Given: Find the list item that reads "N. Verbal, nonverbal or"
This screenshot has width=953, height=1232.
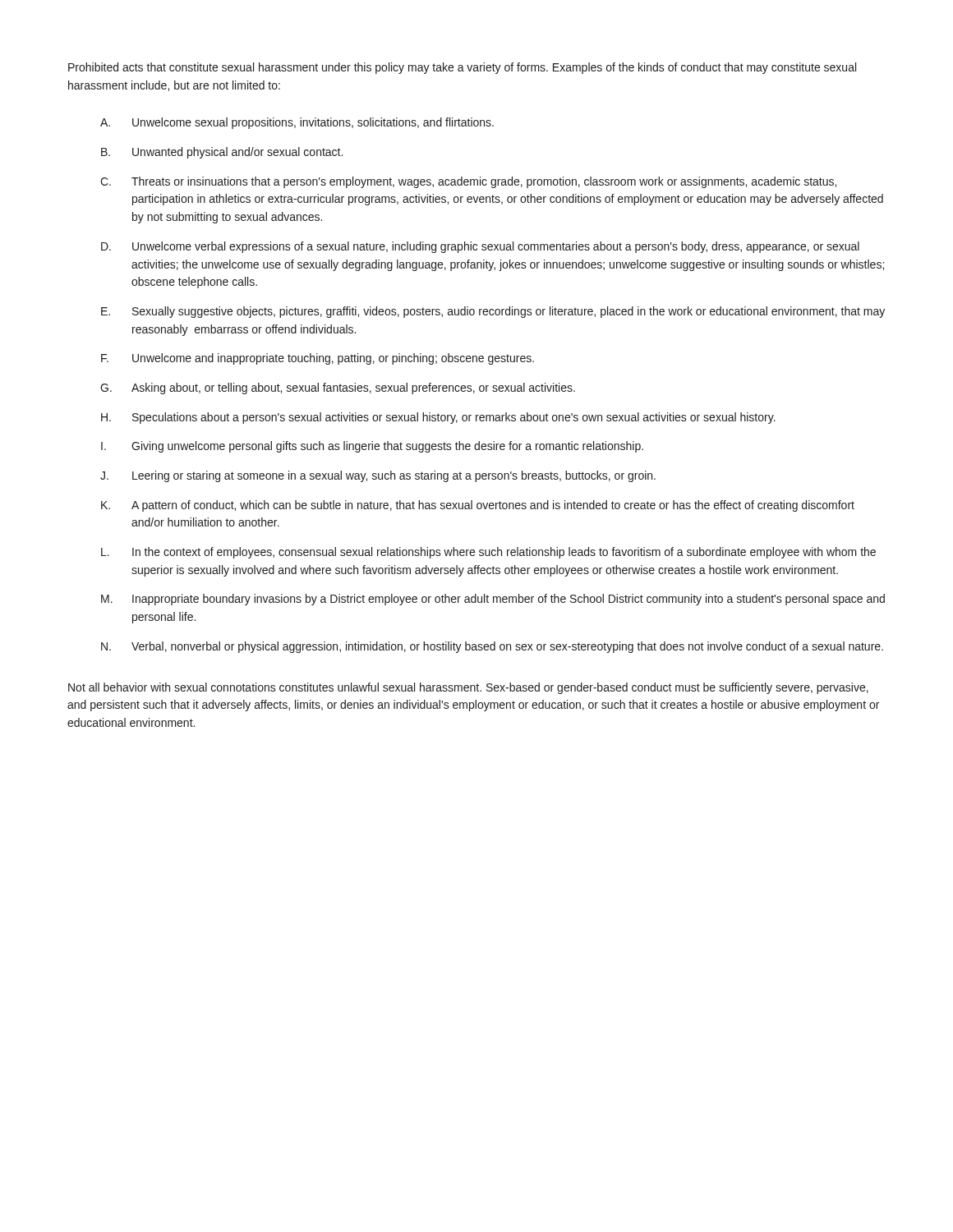Looking at the screenshot, I should pos(493,647).
